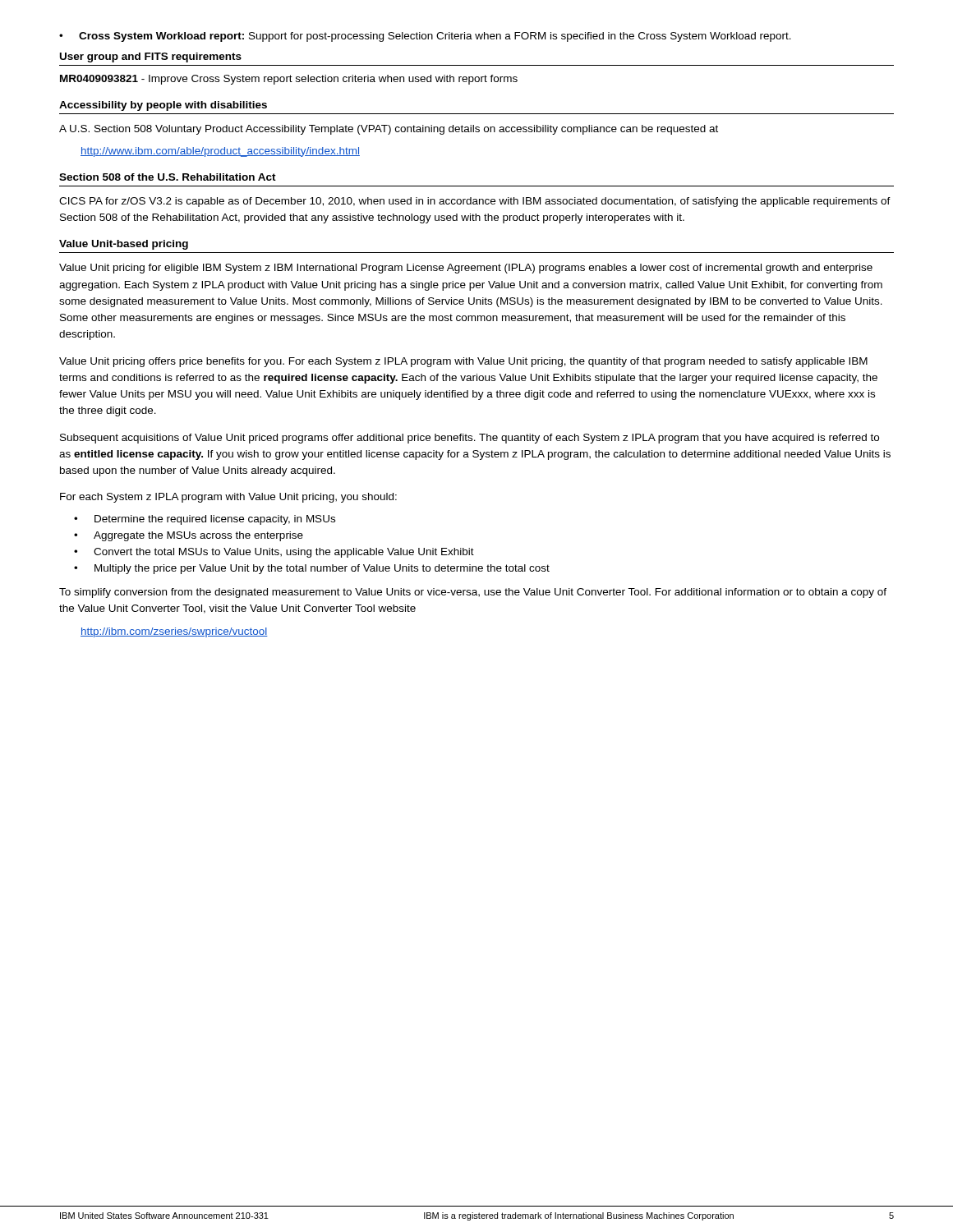Viewport: 953px width, 1232px height.
Task: Where is the passage that starts "• Convert the total MSUs to Value Units,"?
Action: click(x=484, y=551)
